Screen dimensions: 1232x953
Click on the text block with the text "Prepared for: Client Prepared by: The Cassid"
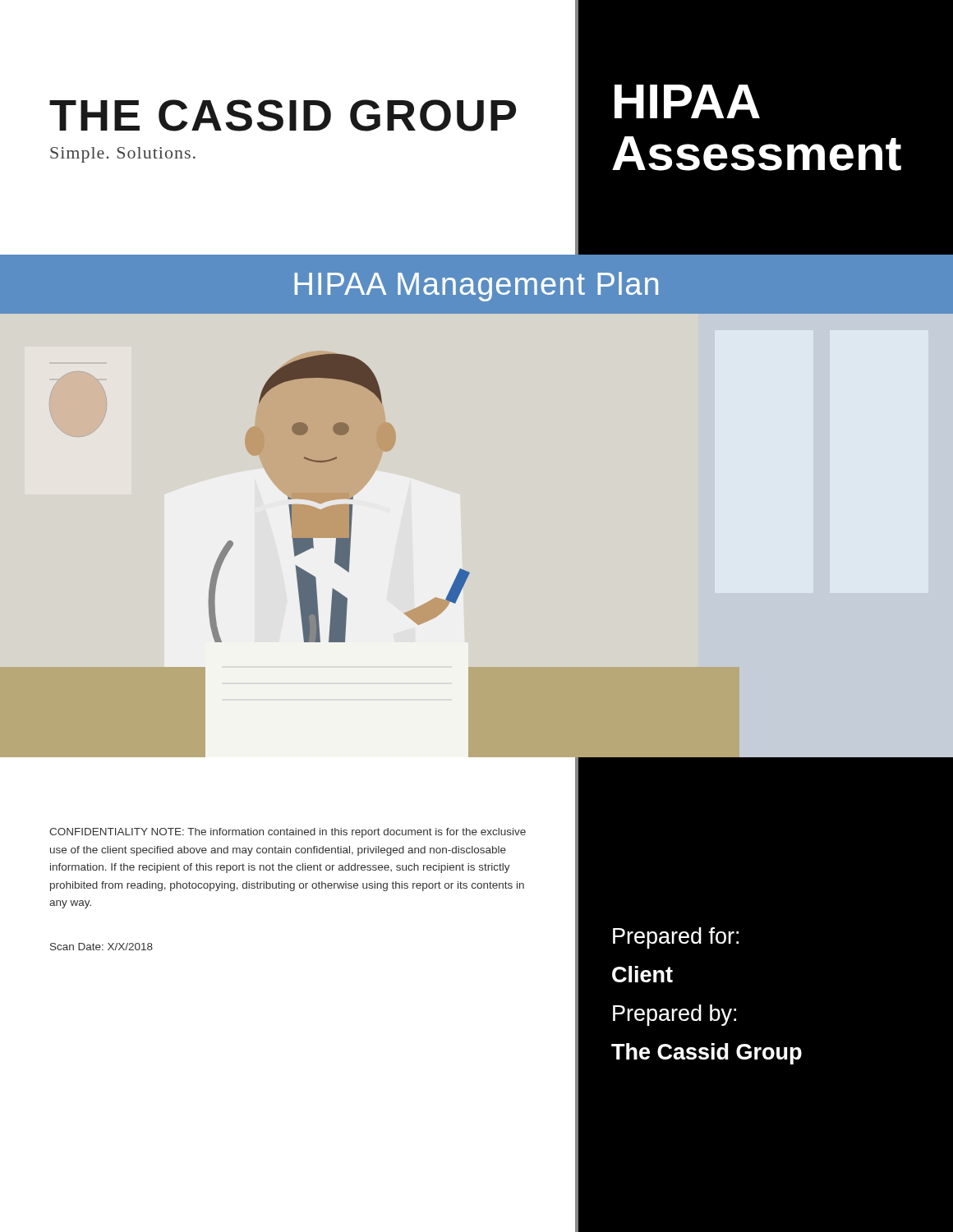click(x=707, y=995)
